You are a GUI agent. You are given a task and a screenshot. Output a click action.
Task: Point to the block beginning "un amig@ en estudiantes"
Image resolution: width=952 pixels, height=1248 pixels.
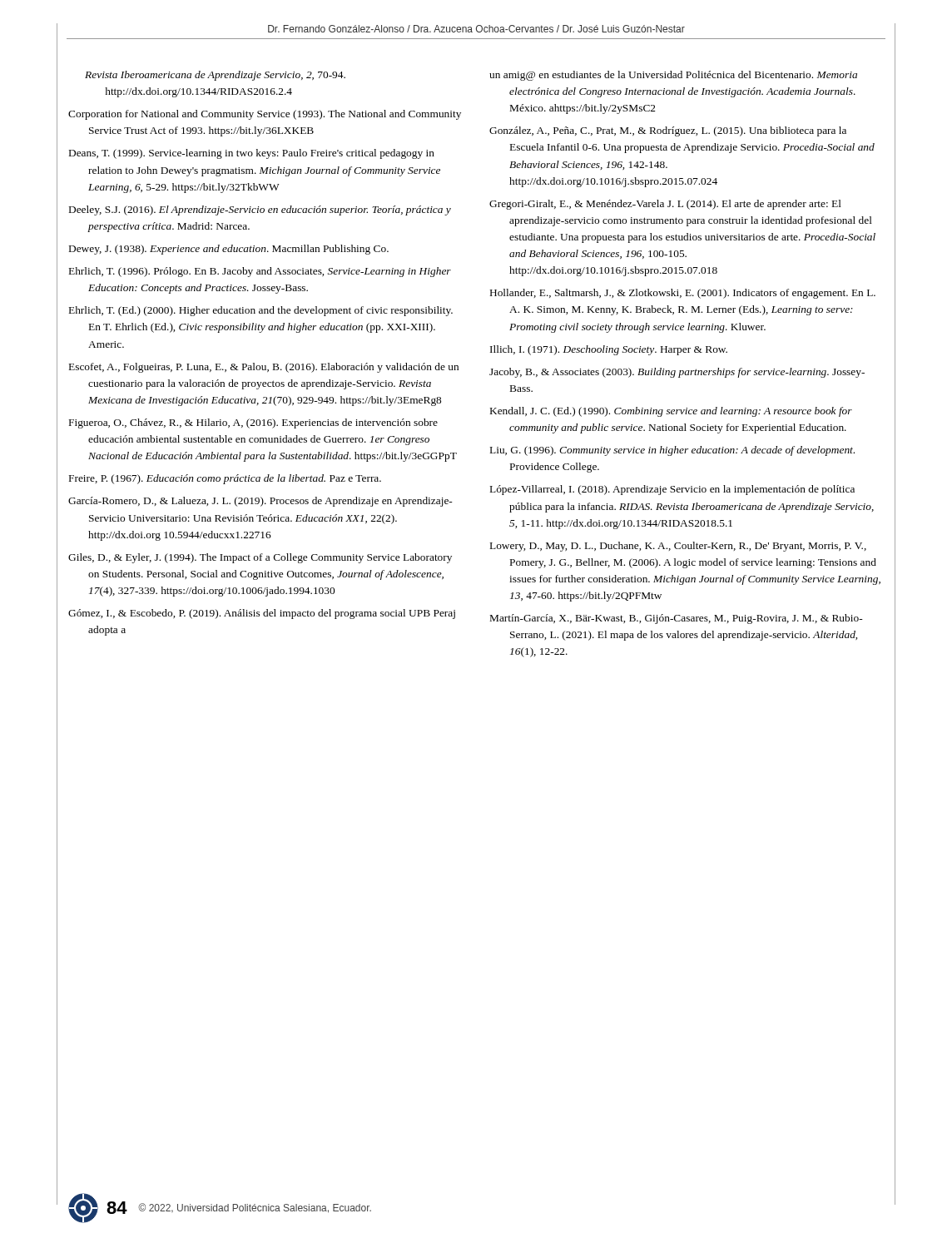[673, 91]
